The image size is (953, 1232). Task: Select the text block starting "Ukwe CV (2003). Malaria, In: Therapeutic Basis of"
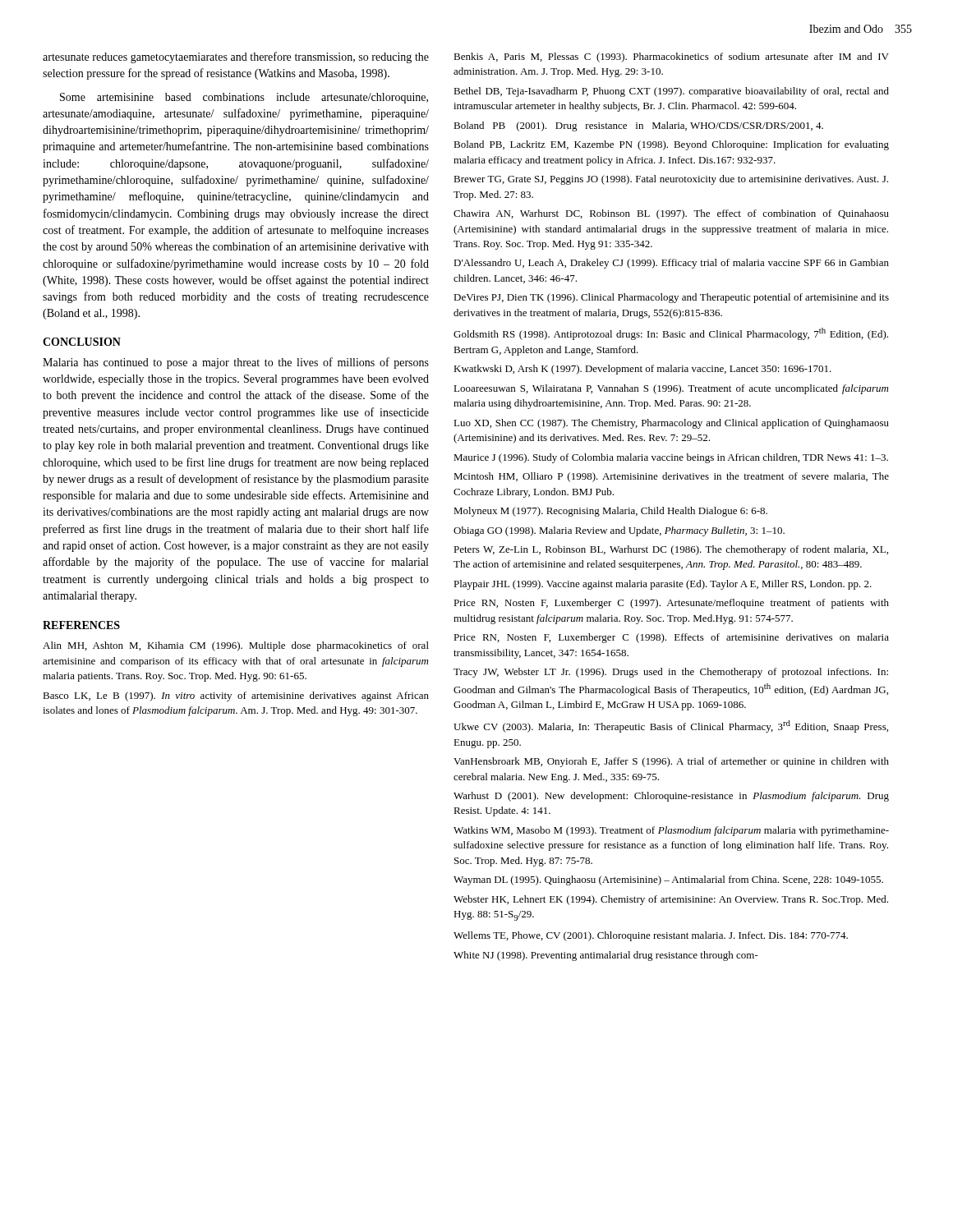(671, 733)
